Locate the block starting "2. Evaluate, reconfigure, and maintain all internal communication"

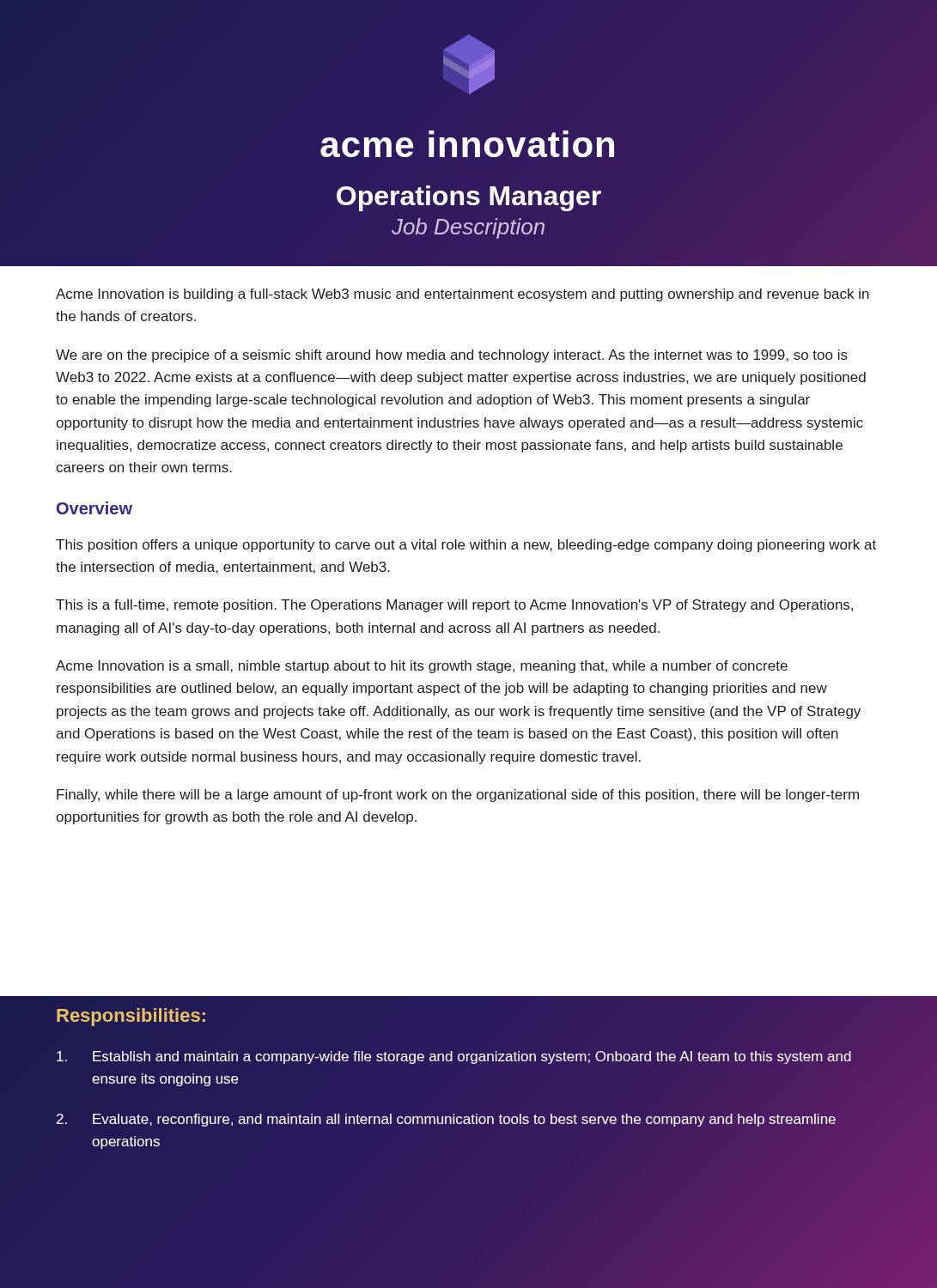[468, 1131]
